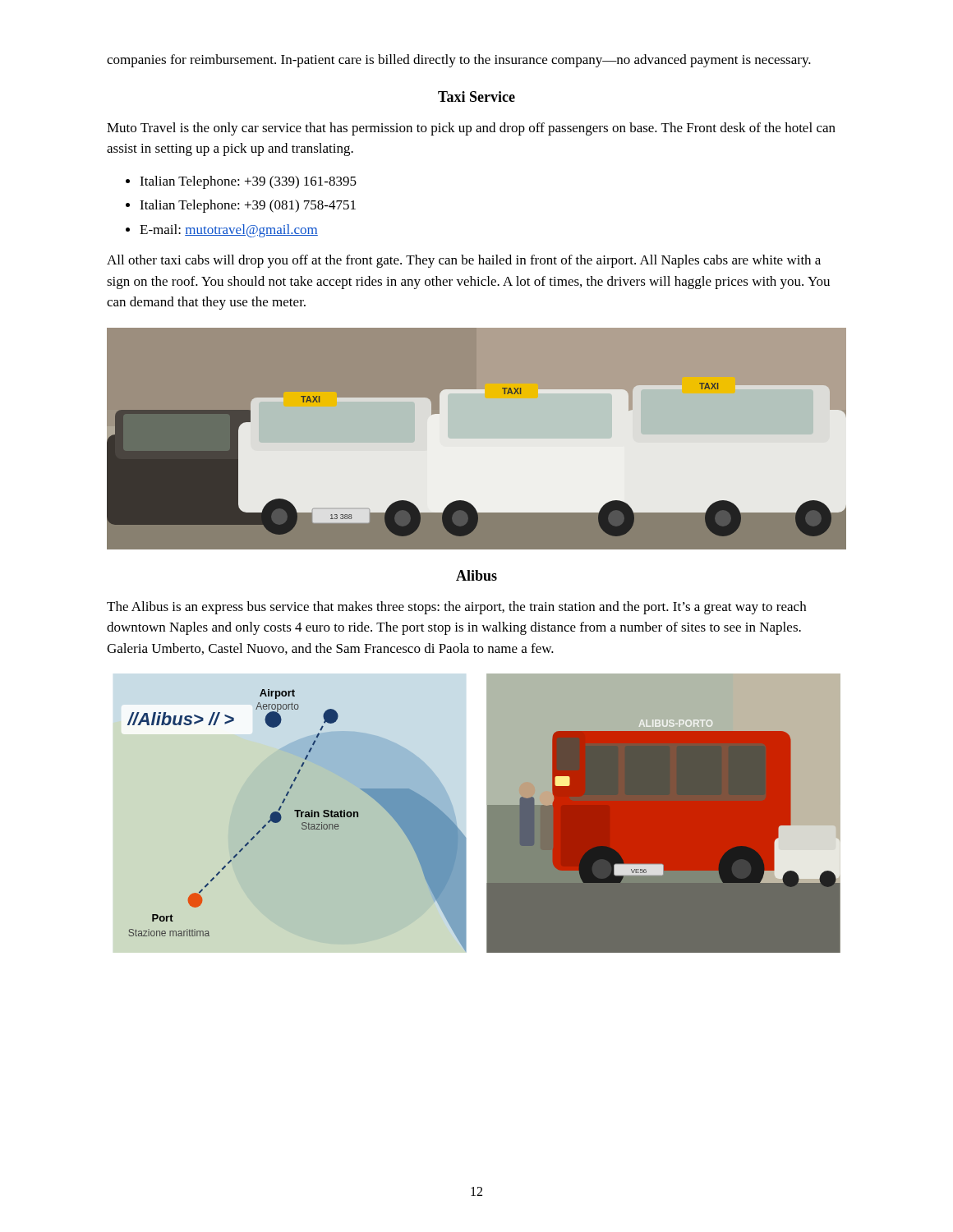The height and width of the screenshot is (1232, 953).
Task: Find "Italian Telephone: +39 (339) 161-8395" on this page
Action: pyautogui.click(x=248, y=181)
